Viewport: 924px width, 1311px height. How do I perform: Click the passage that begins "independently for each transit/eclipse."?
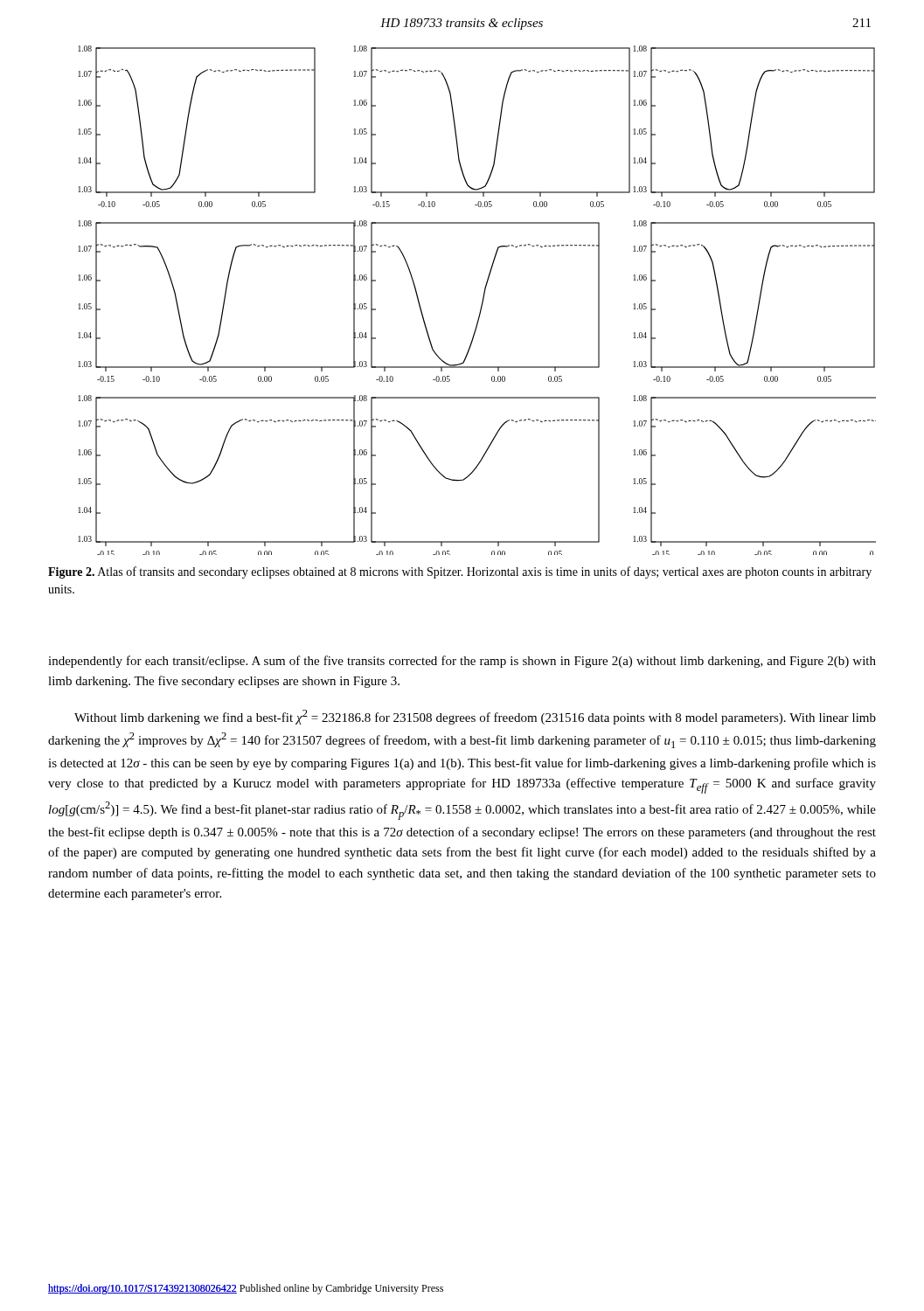click(x=462, y=777)
